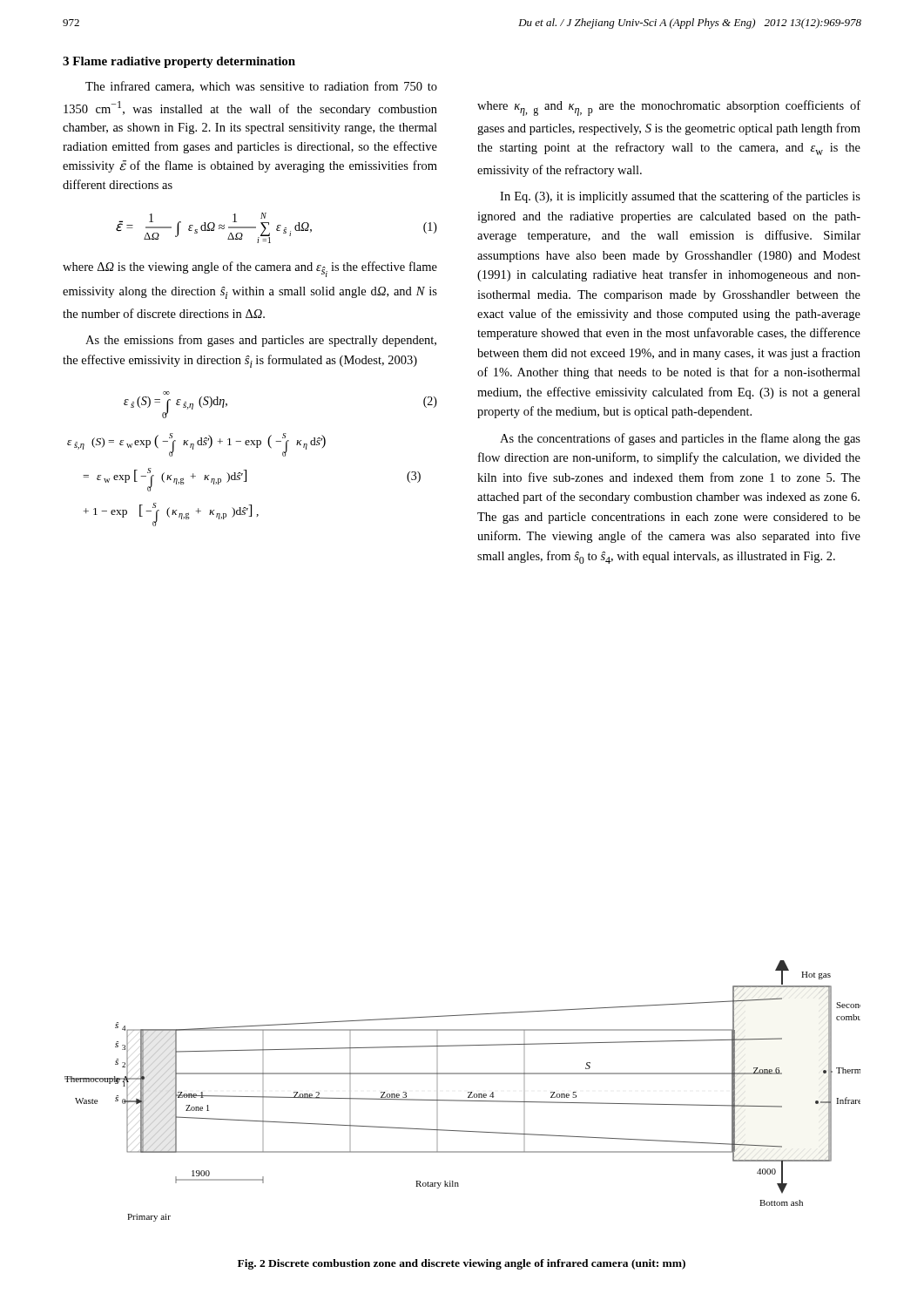Find a engineering diagram
The image size is (924, 1307).
click(462, 1095)
